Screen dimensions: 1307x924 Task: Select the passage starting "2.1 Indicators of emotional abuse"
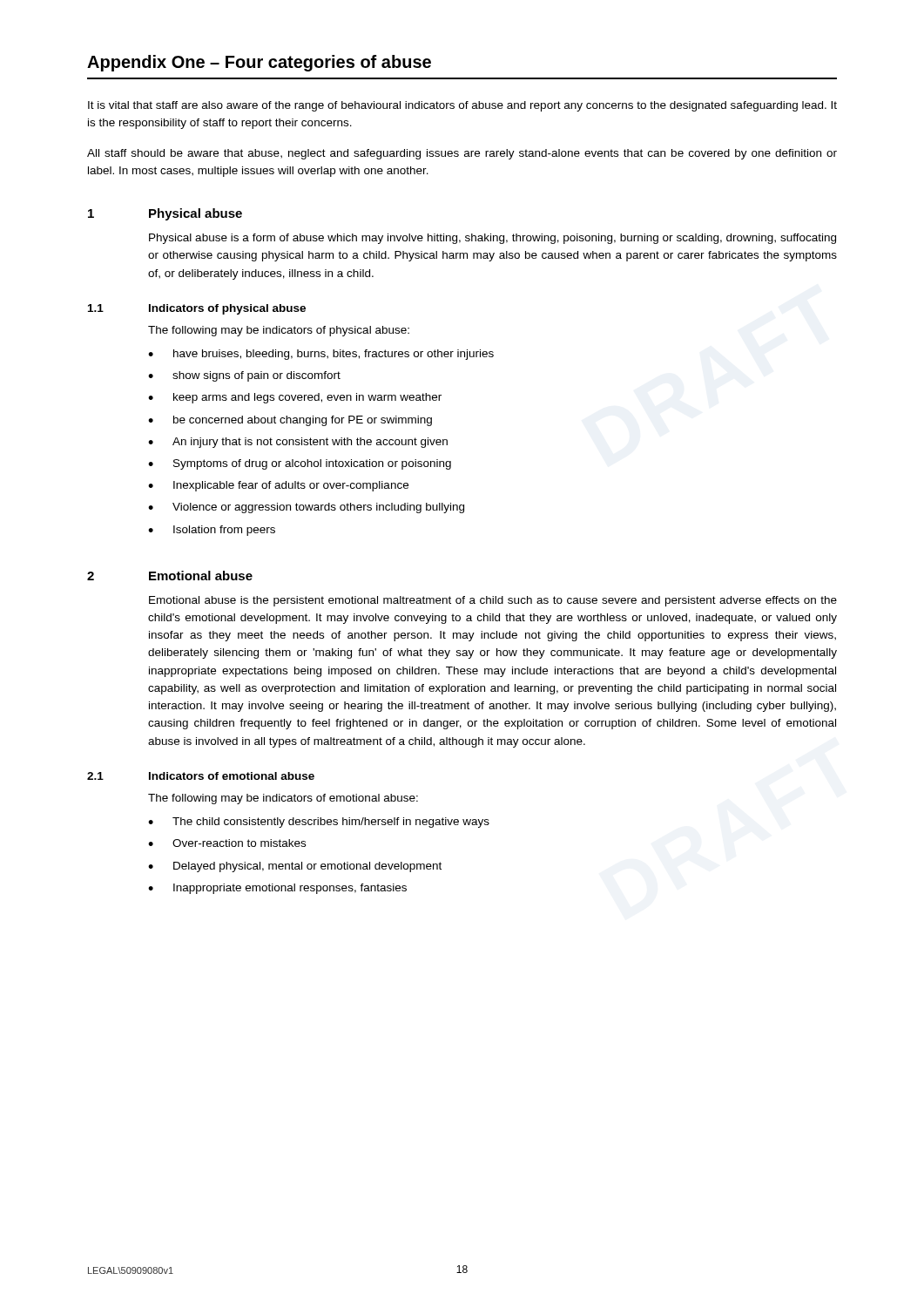[x=201, y=776]
